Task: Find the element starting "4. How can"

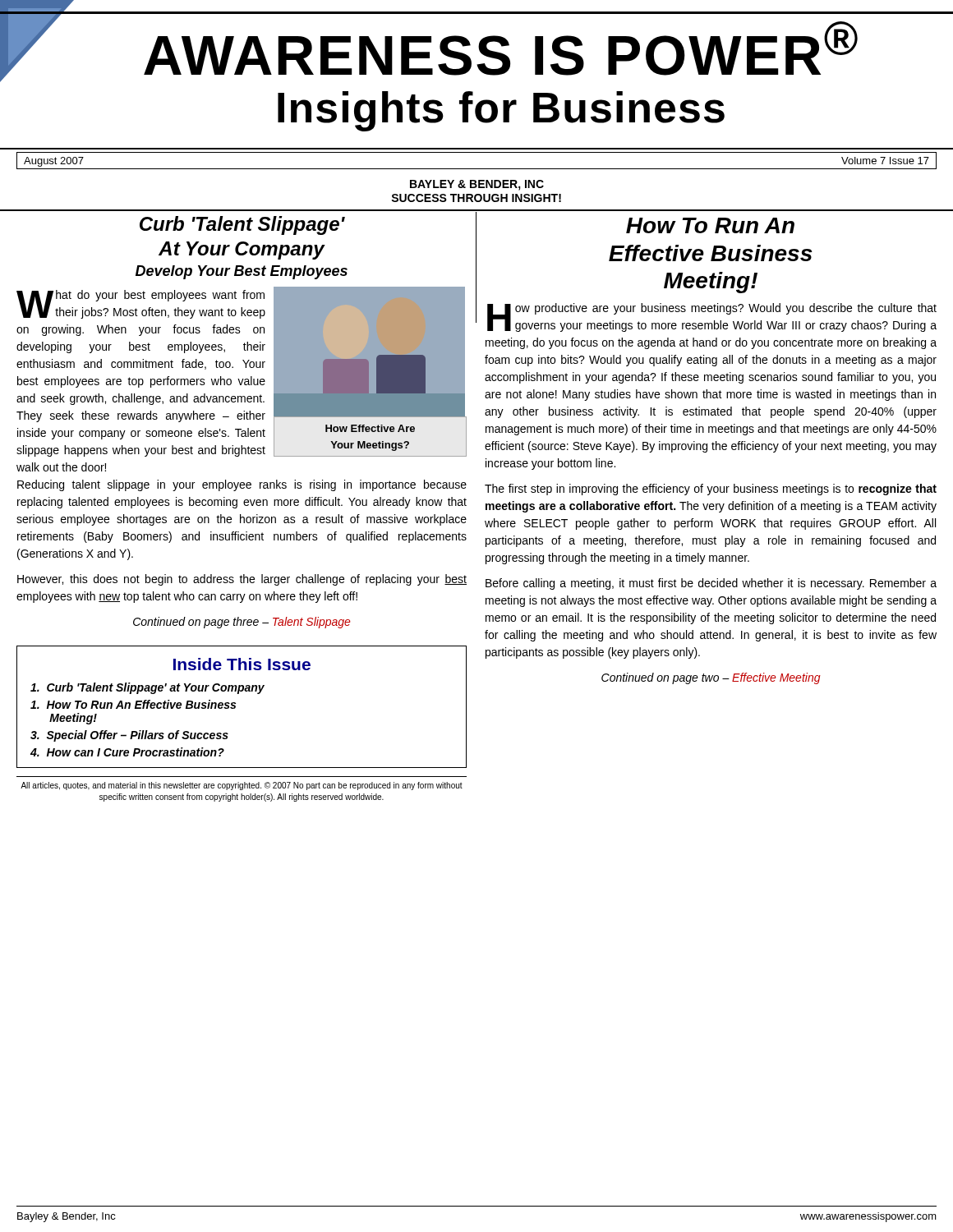Action: click(127, 752)
